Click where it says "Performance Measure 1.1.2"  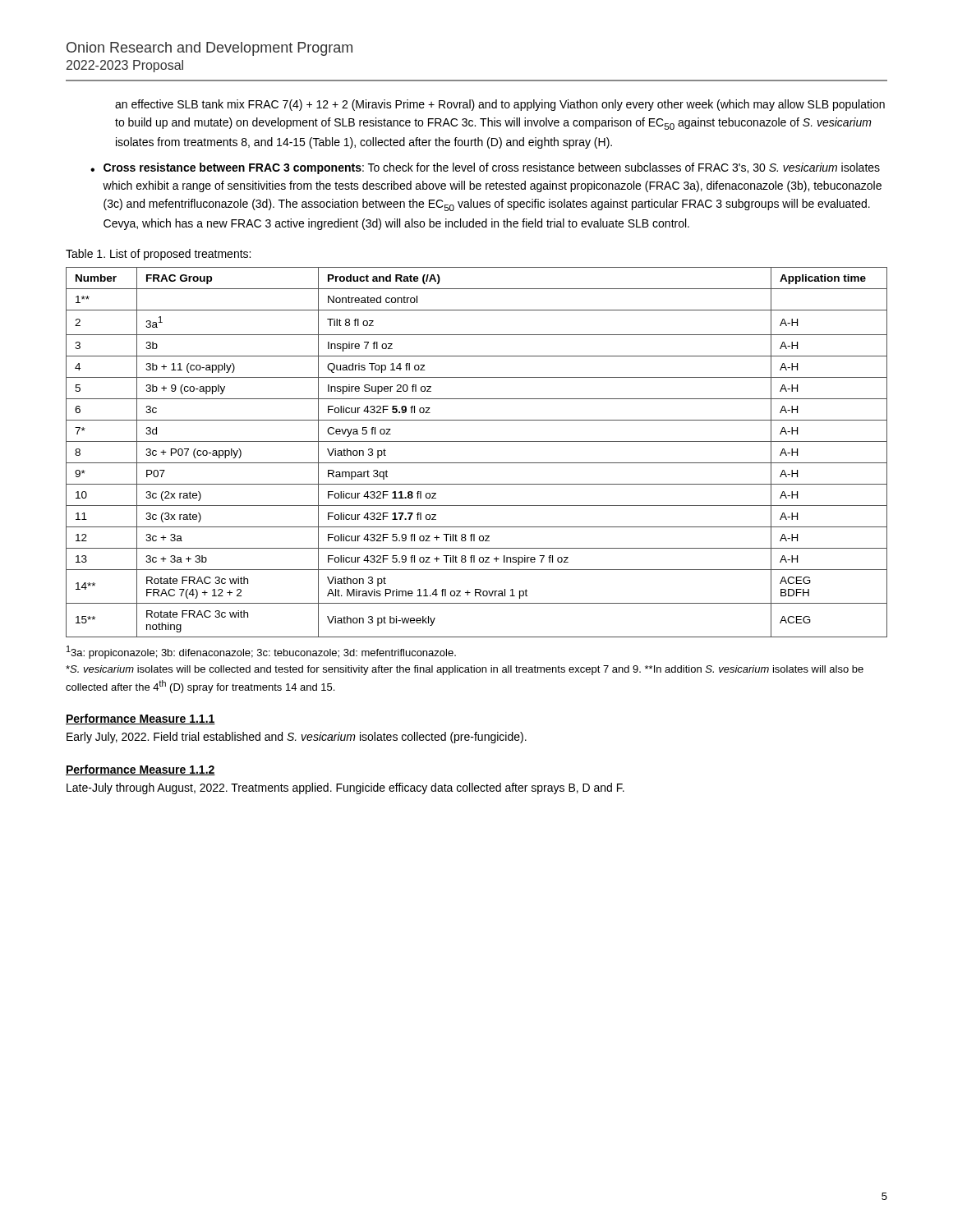(140, 769)
